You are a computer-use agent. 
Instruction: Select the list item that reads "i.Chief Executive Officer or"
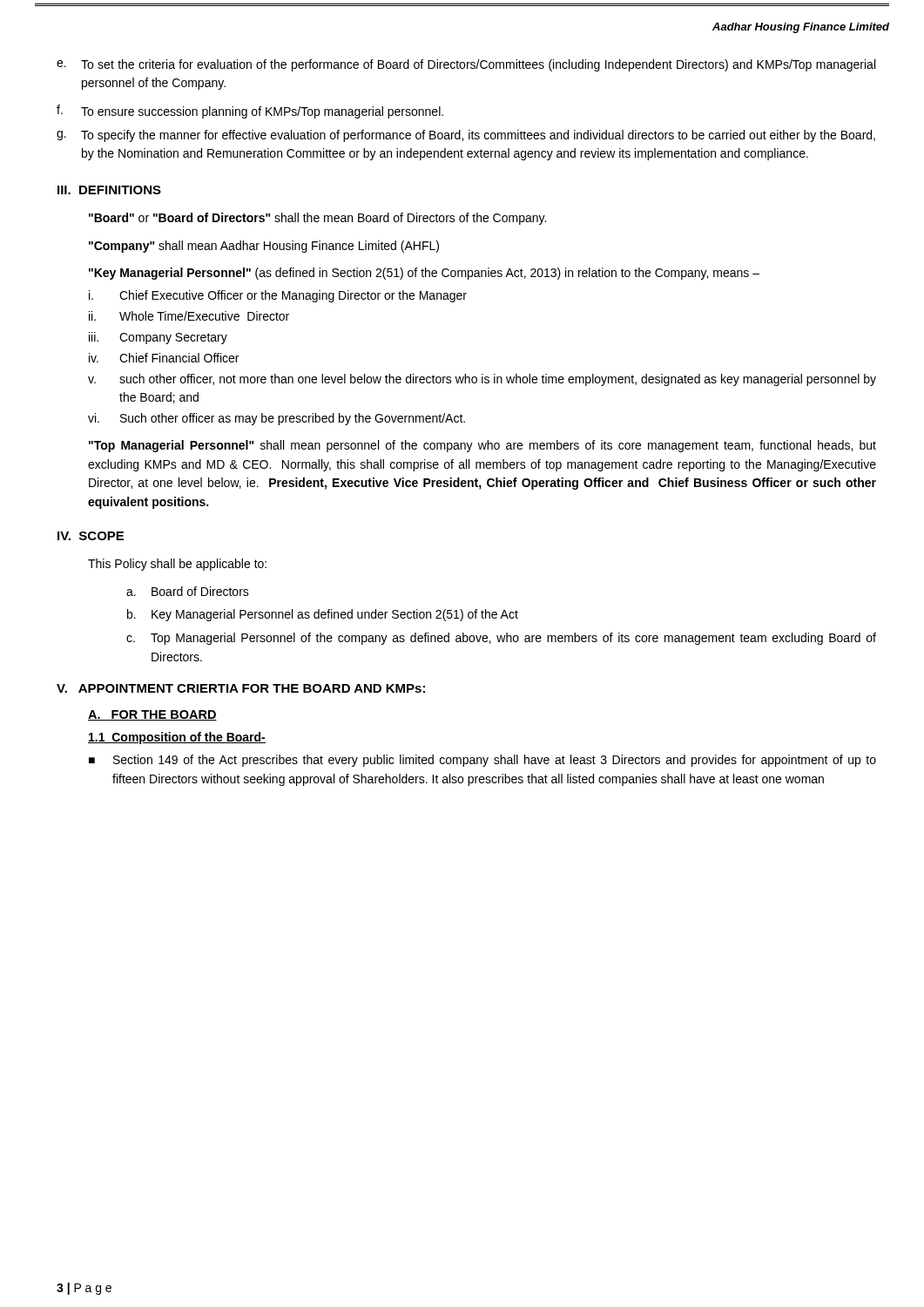[x=278, y=296]
